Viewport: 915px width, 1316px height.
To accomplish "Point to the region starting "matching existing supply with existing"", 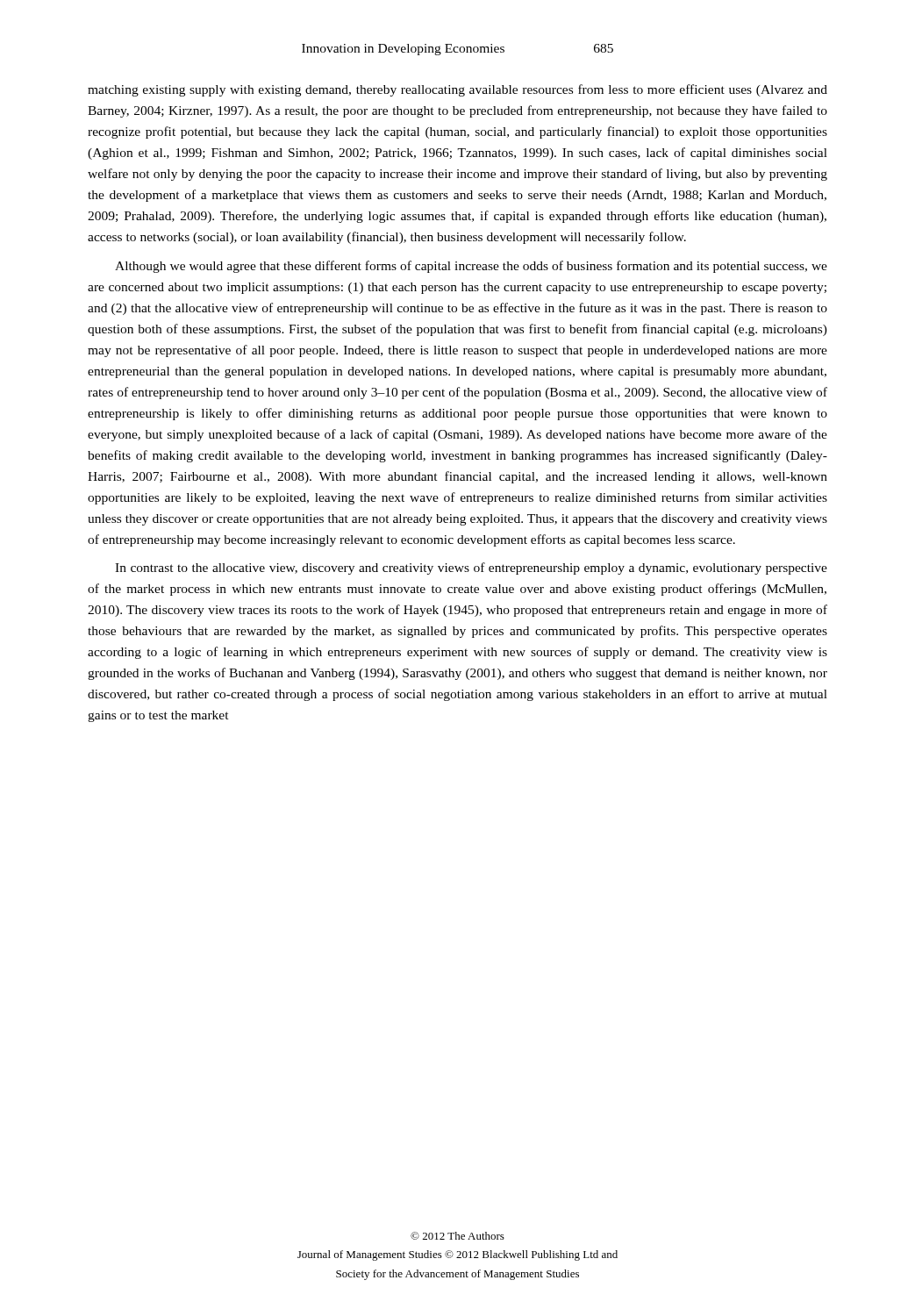I will (x=458, y=163).
